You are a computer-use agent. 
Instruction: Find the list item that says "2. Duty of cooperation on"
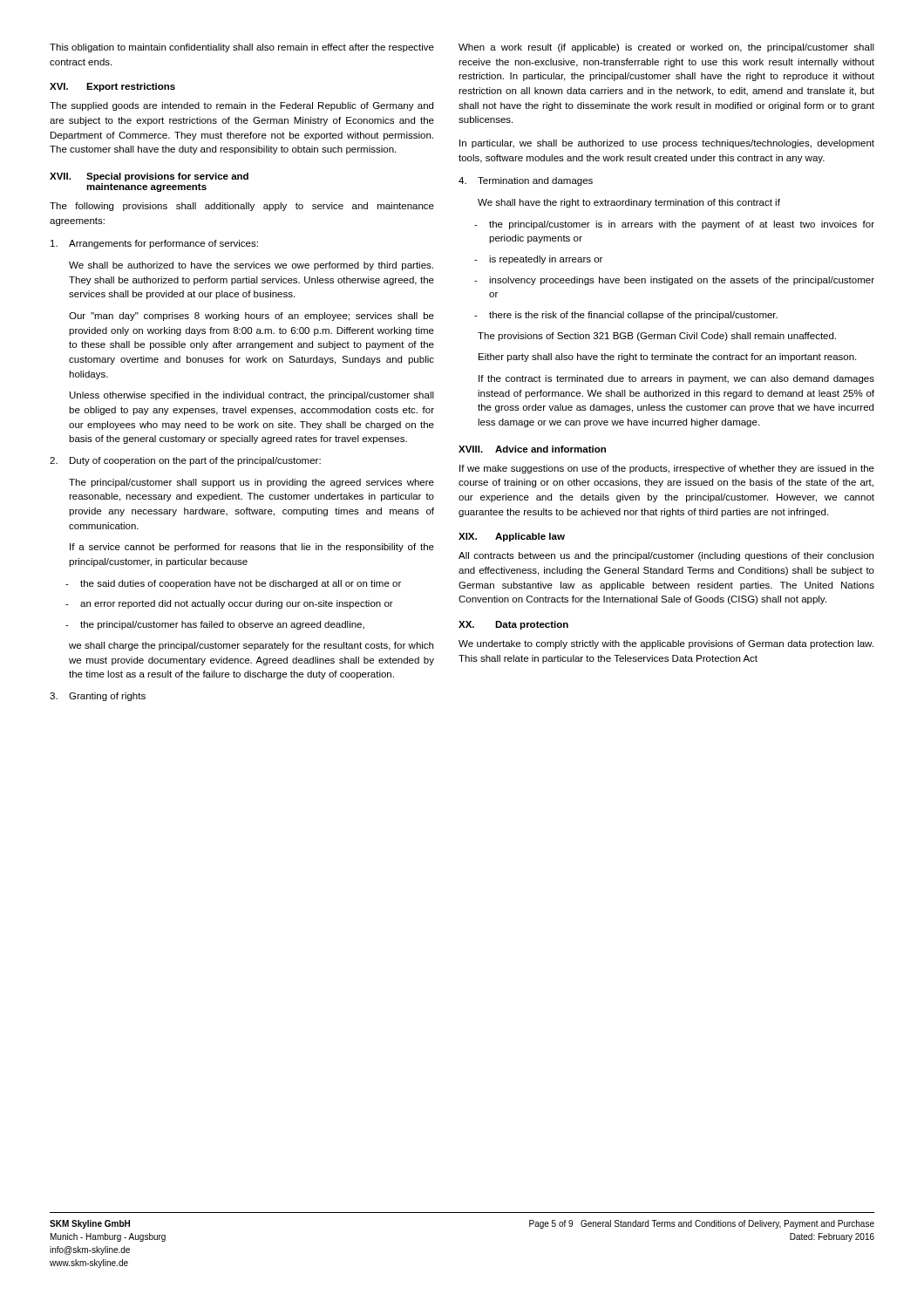[242, 461]
